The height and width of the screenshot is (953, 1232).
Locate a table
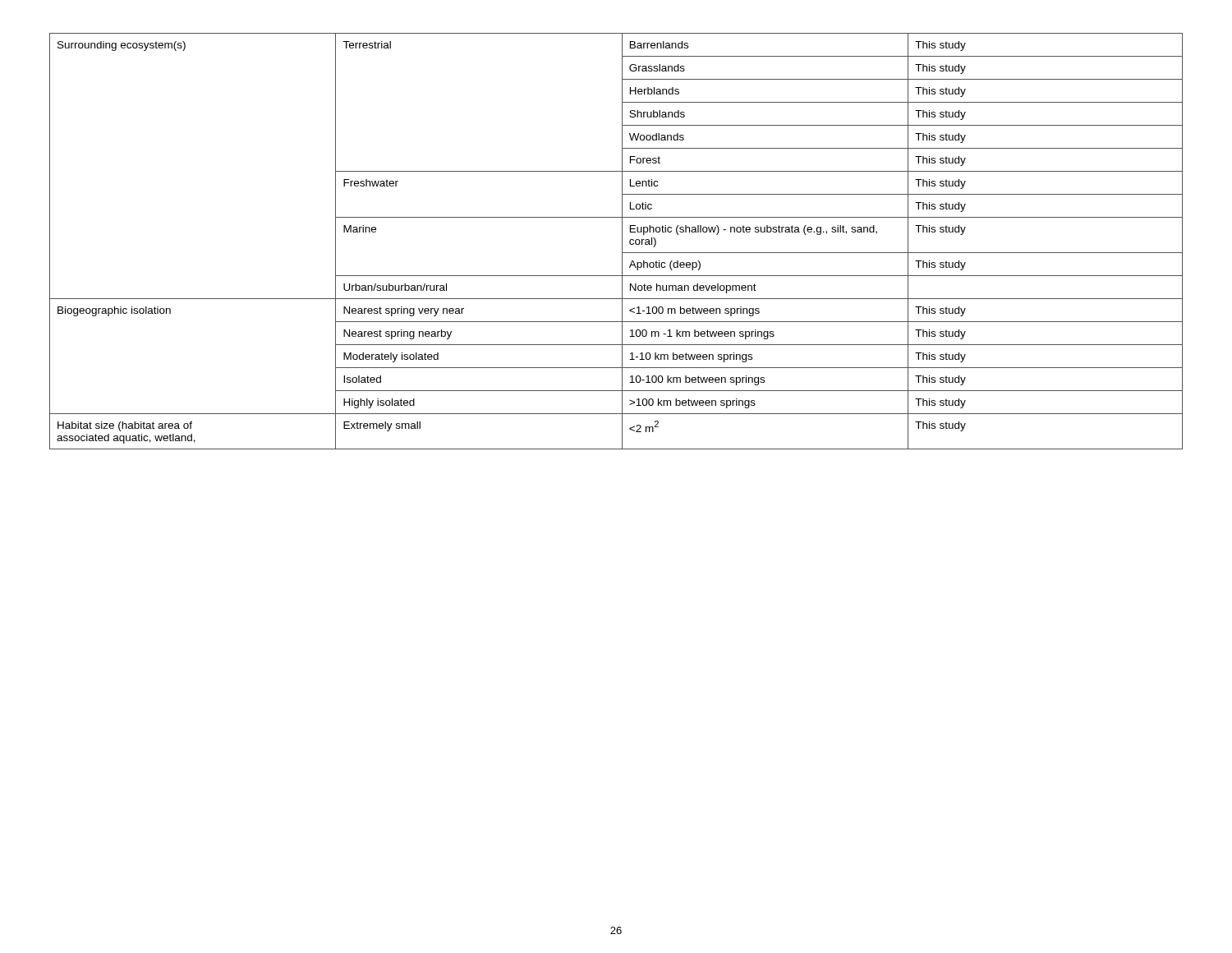616,241
